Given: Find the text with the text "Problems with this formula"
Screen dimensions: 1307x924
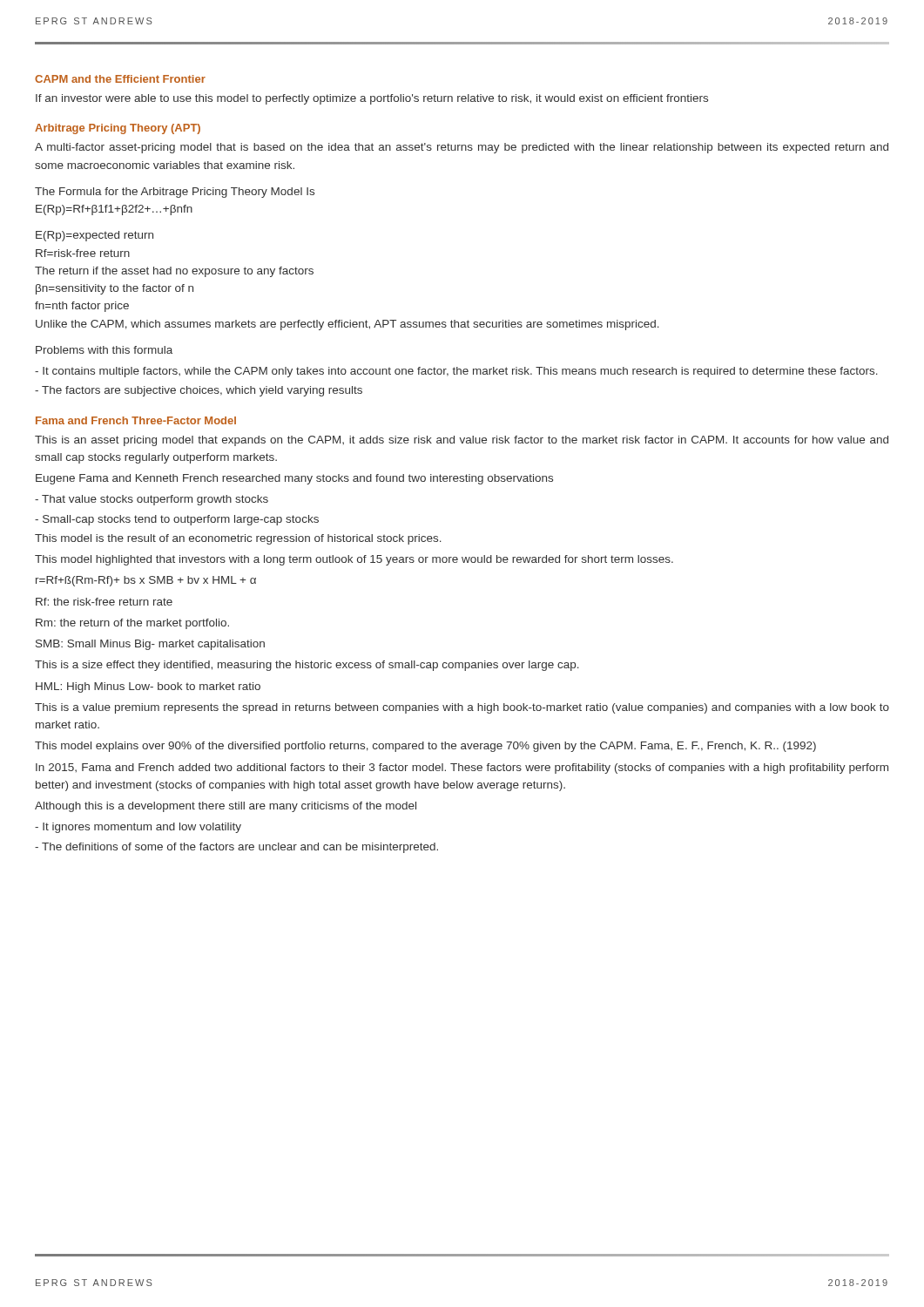Looking at the screenshot, I should pyautogui.click(x=104, y=350).
